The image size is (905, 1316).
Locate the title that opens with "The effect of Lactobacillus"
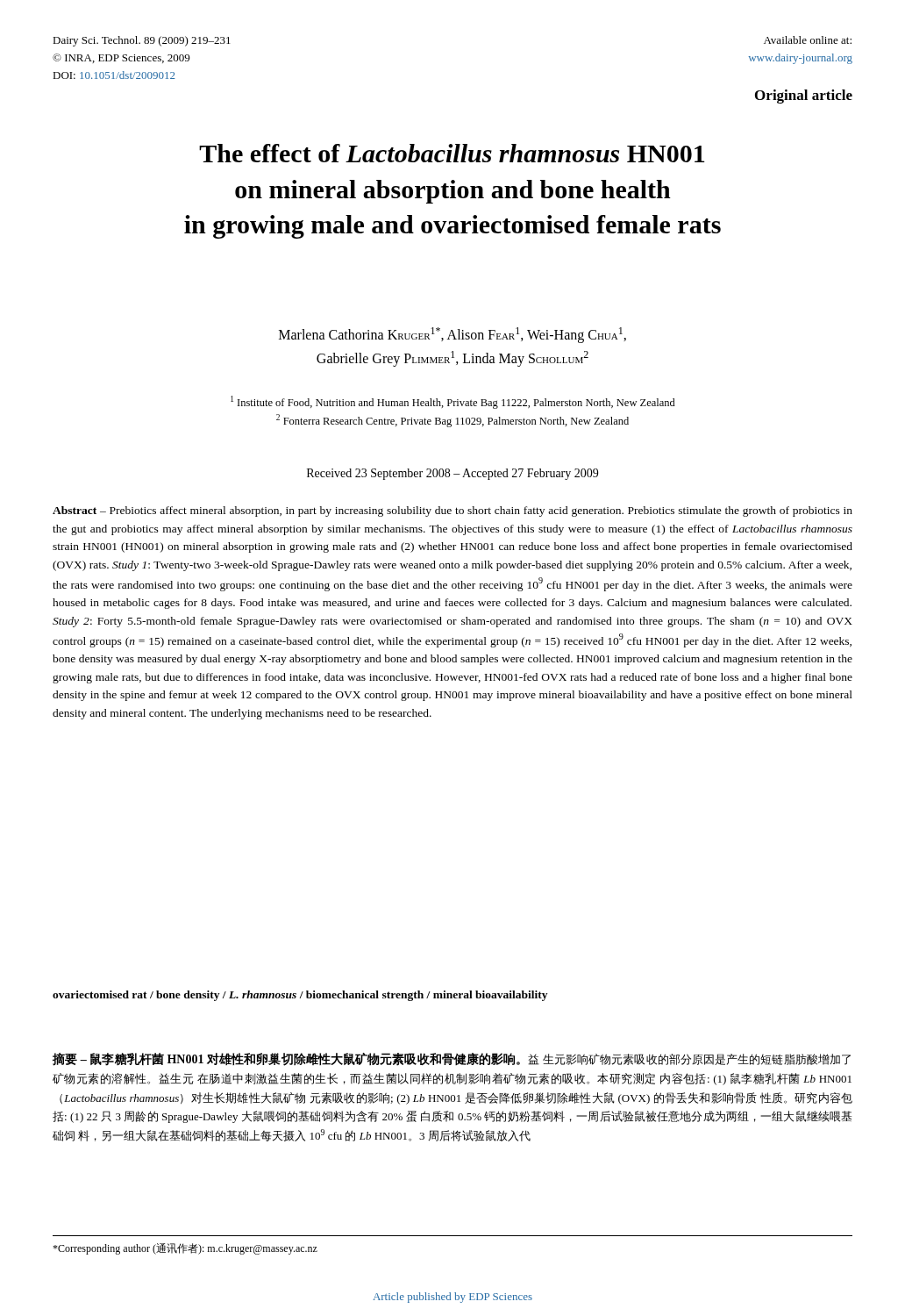pos(452,189)
